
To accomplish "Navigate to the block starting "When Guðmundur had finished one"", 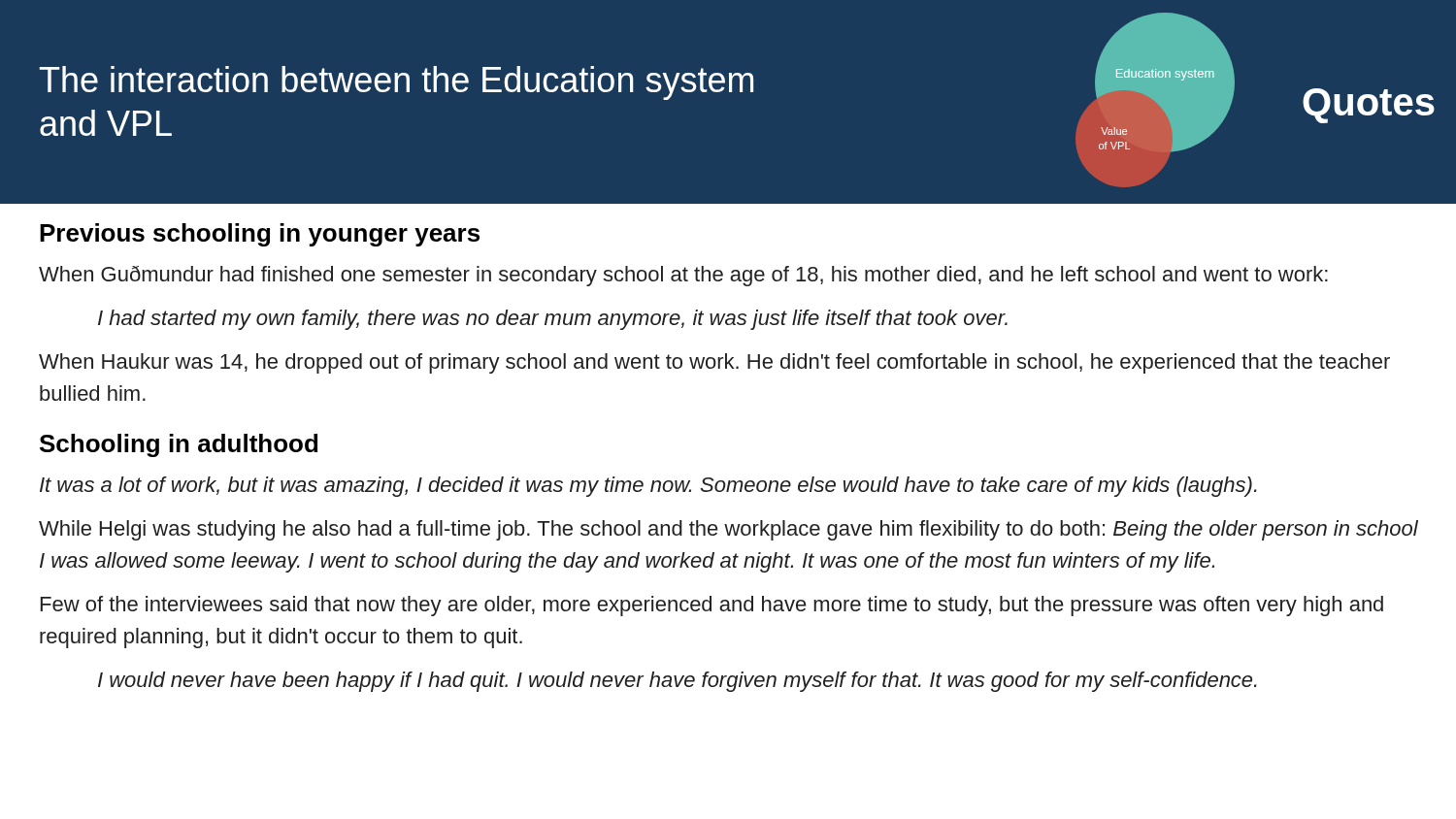I will 684,274.
